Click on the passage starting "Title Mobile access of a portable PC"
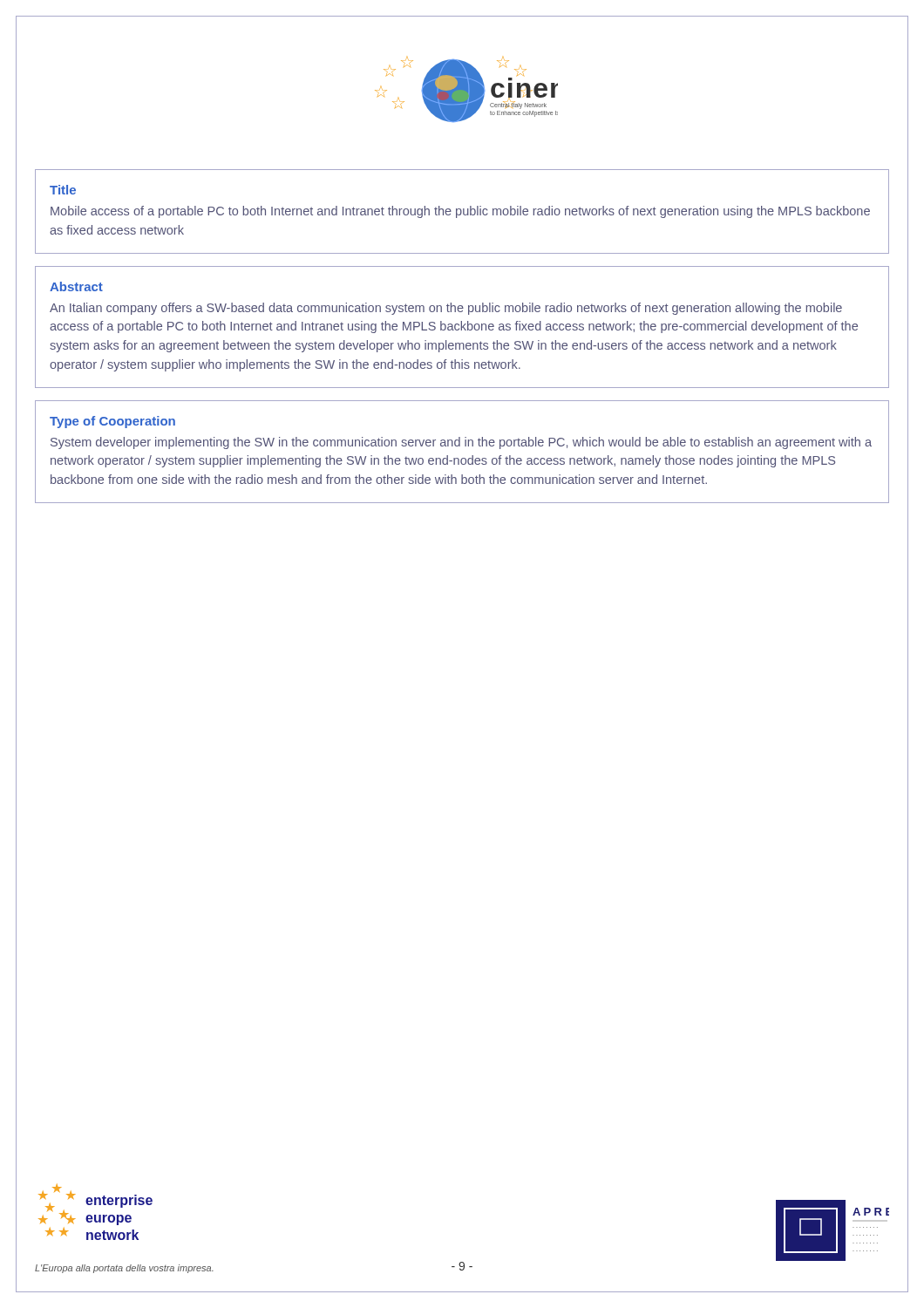Image resolution: width=924 pixels, height=1308 pixels. [462, 211]
